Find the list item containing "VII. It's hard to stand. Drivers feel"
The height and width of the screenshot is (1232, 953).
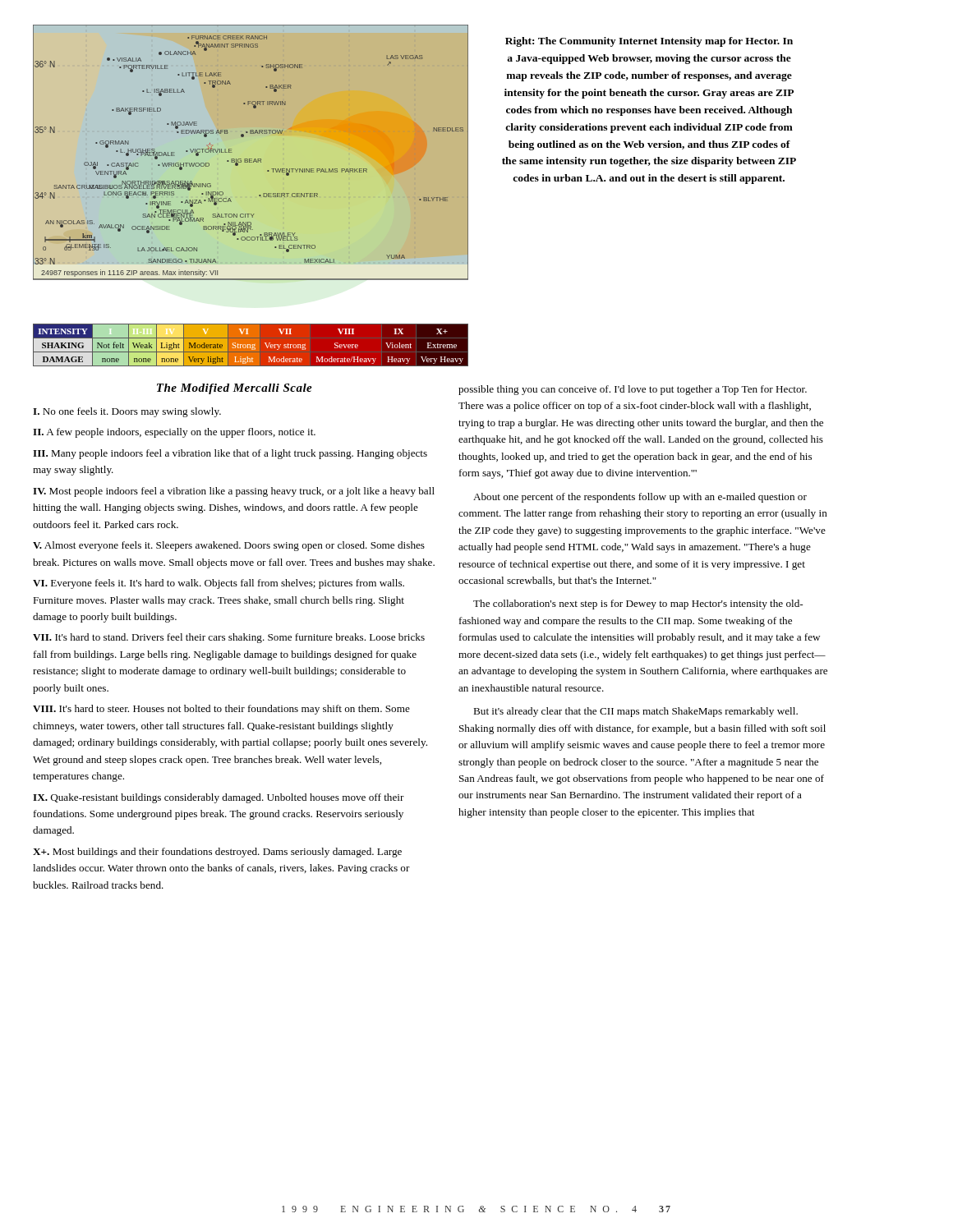click(x=229, y=663)
